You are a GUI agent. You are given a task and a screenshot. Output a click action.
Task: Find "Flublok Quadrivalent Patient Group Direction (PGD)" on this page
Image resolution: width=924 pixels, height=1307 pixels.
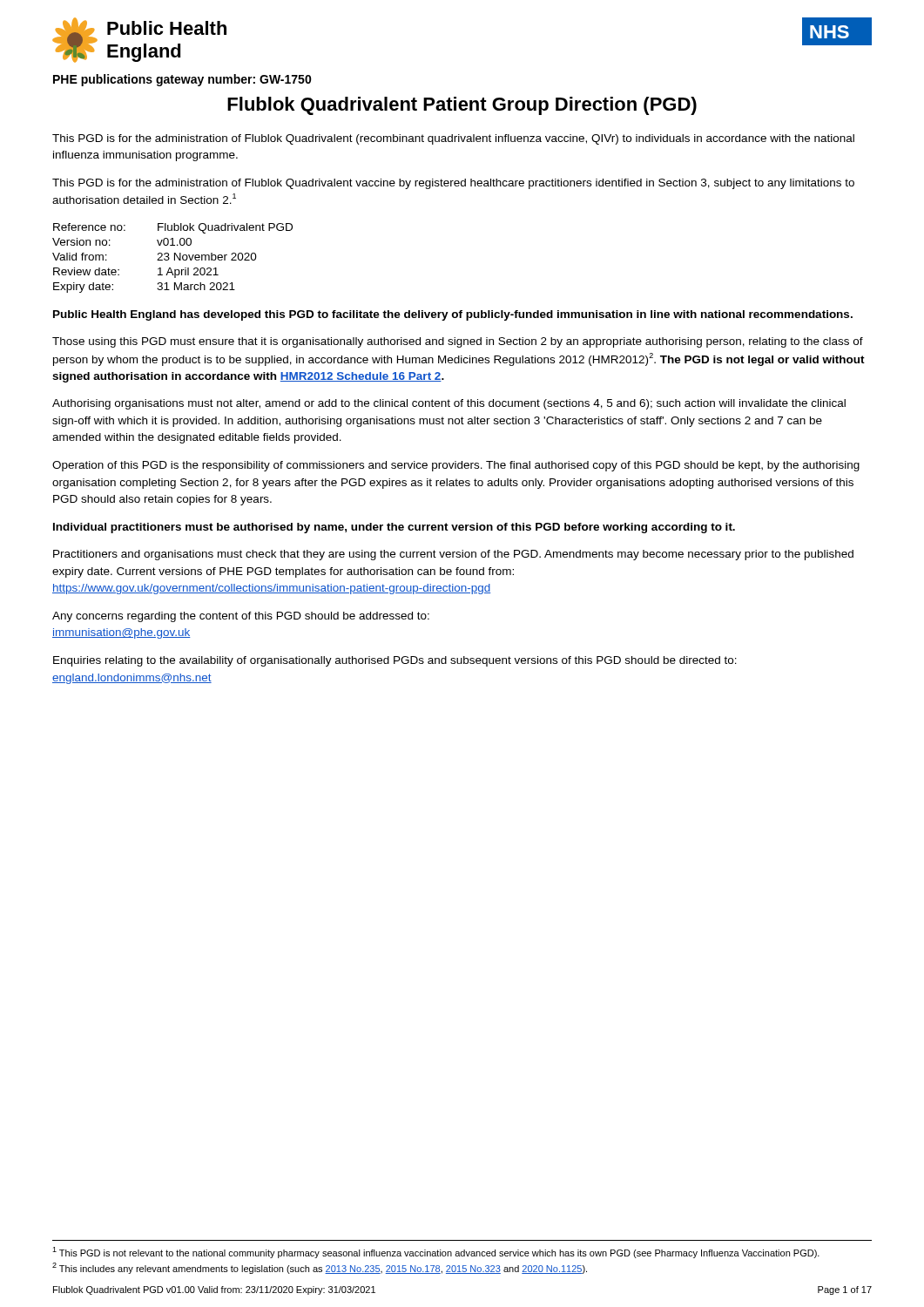coord(462,104)
